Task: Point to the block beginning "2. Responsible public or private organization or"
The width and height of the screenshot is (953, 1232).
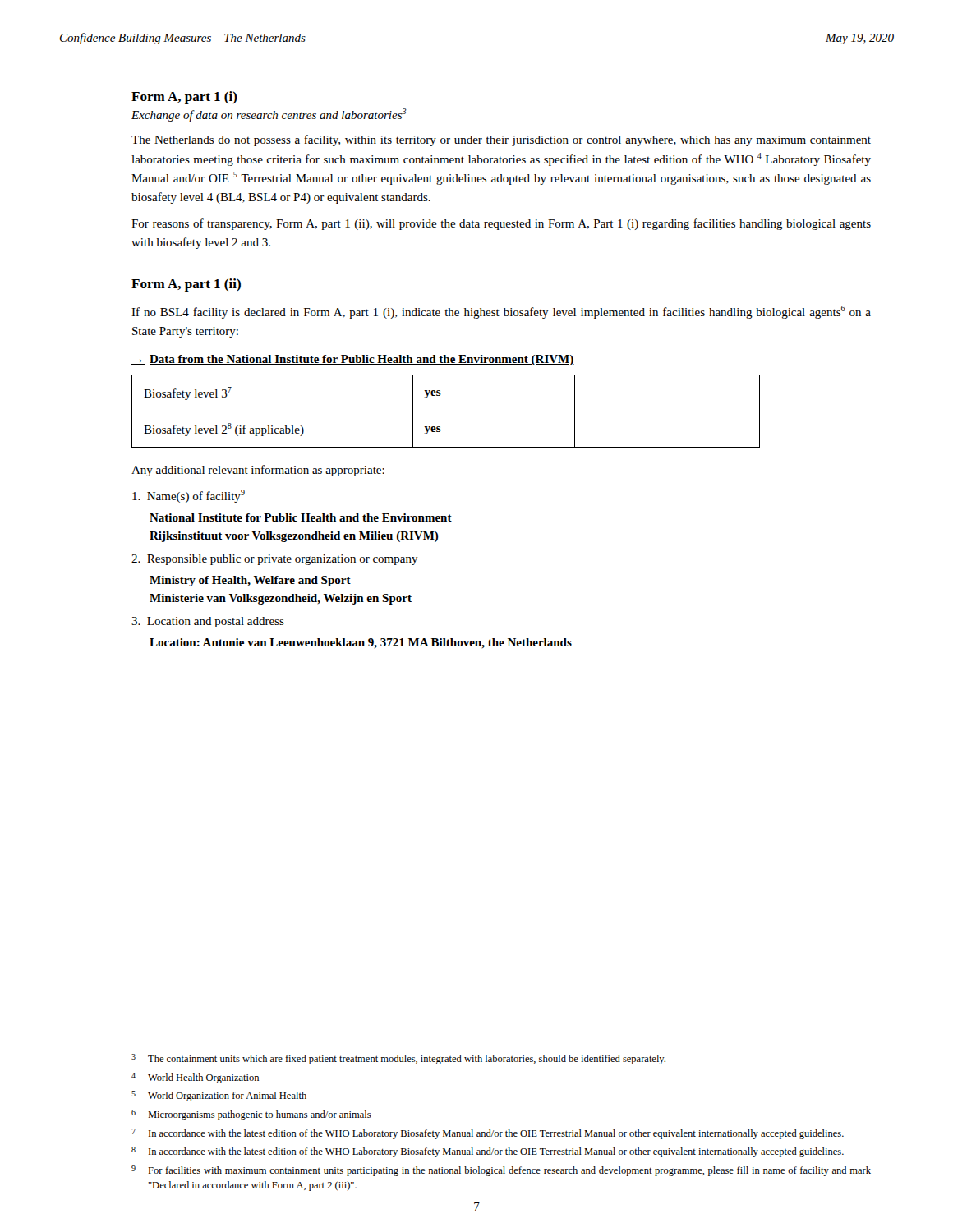Action: pyautogui.click(x=275, y=558)
